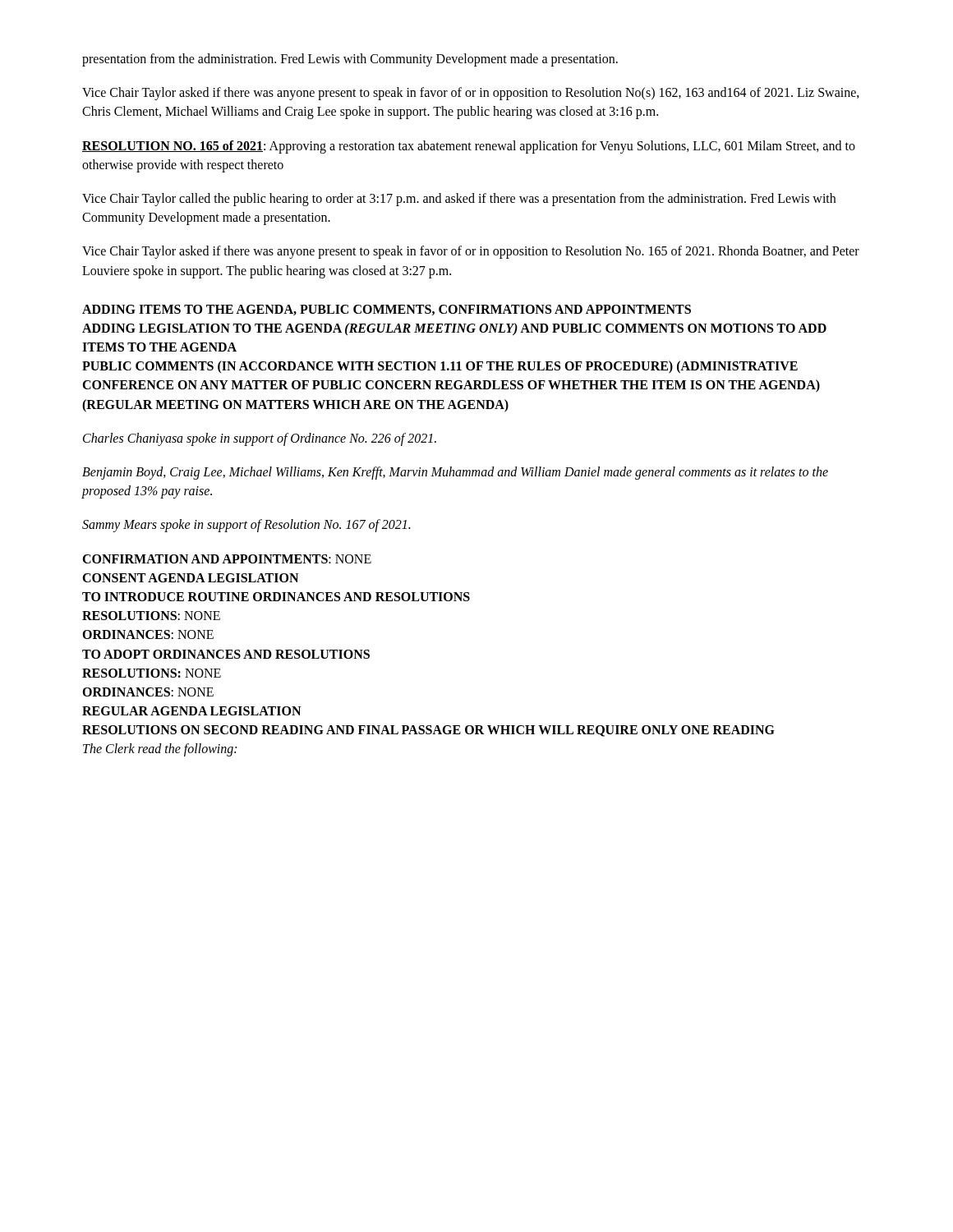Find the text block that reads "Benjamin Boyd, Craig Lee, Michael"
The width and height of the screenshot is (953, 1232).
(x=455, y=481)
